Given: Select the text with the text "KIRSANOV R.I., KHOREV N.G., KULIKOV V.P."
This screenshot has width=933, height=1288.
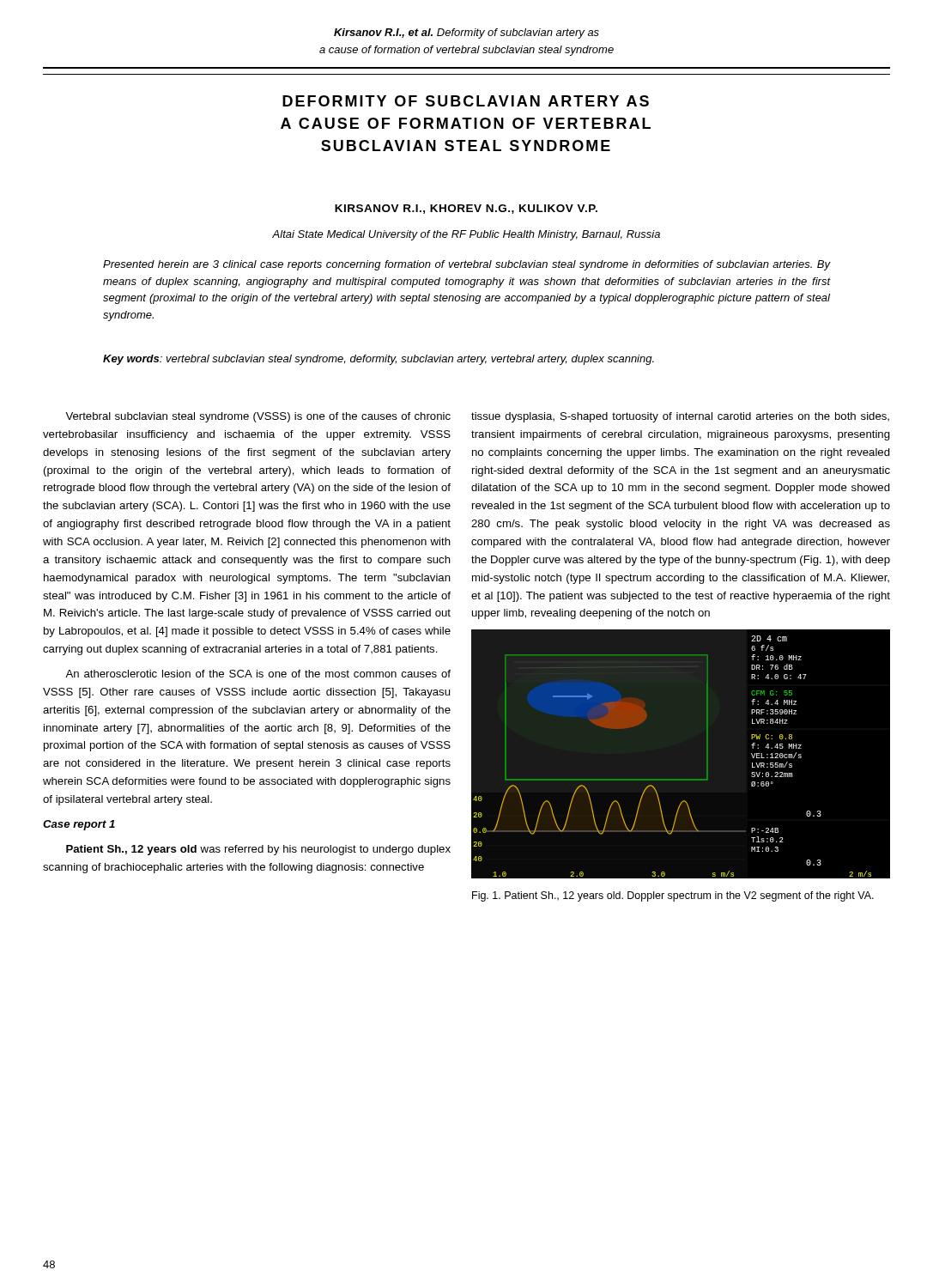Looking at the screenshot, I should pyautogui.click(x=466, y=208).
